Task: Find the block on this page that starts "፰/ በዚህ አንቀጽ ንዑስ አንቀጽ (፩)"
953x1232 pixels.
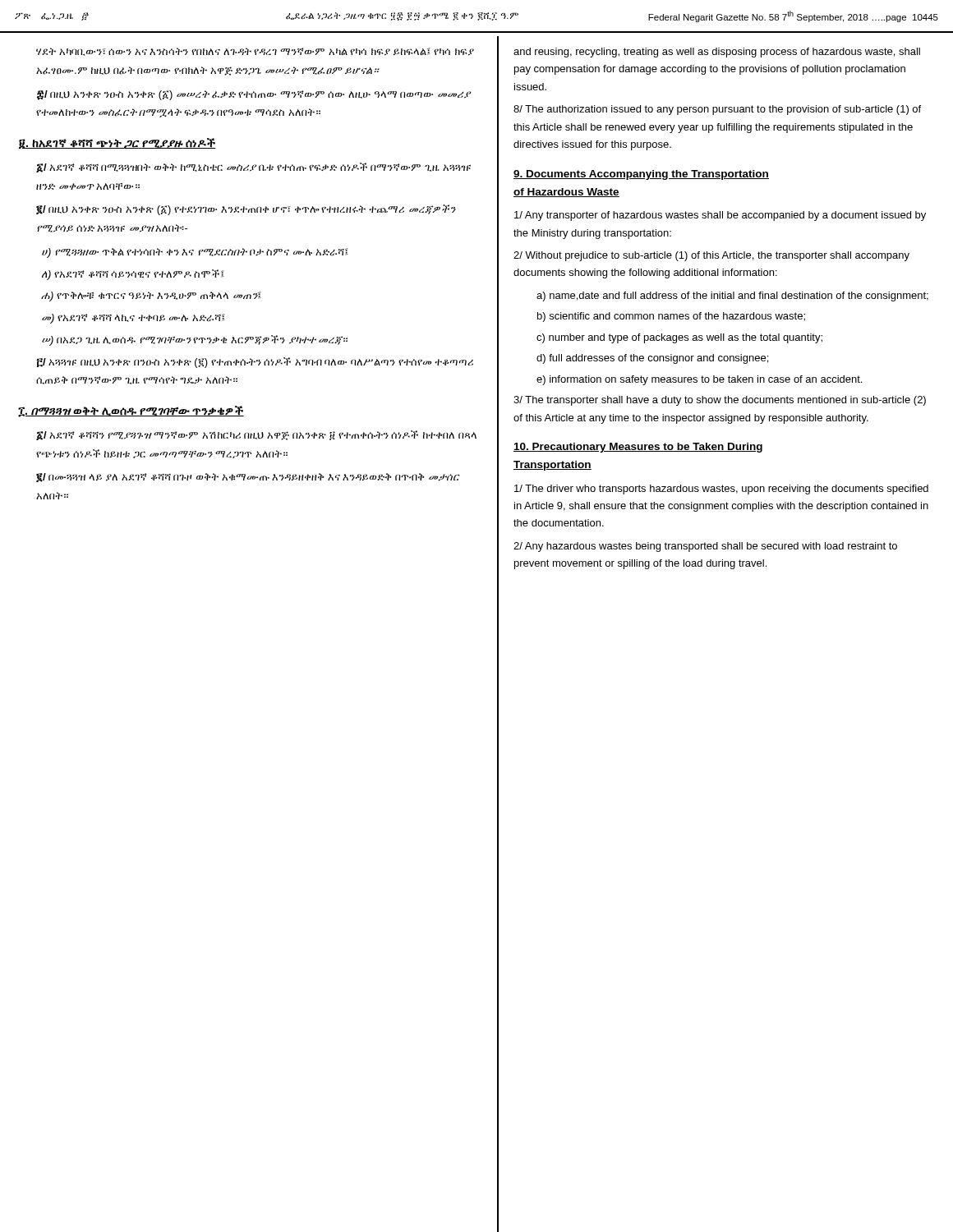Action: pyautogui.click(x=253, y=103)
